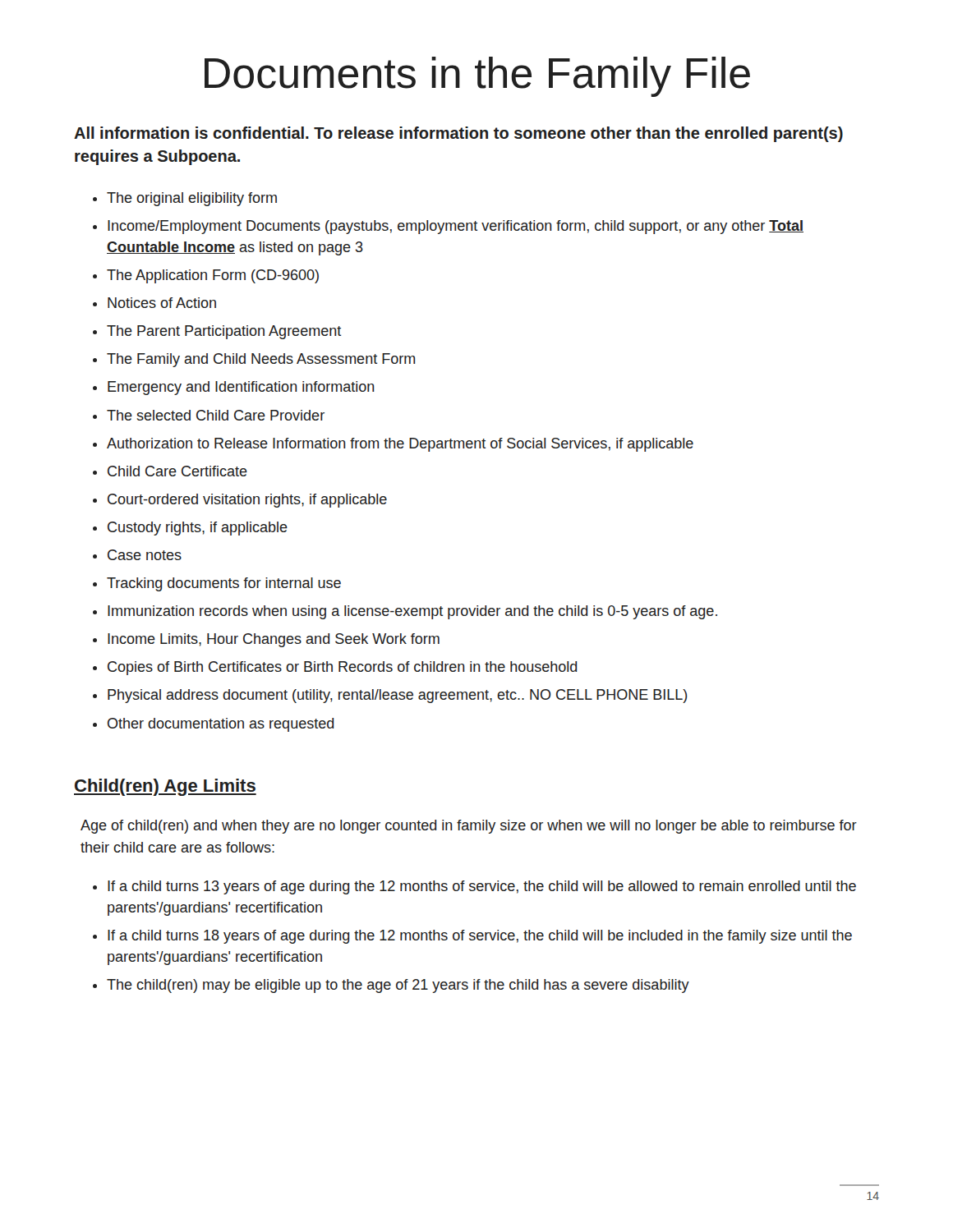
Task: Point to the block beginning "Immunization records when using"
Action: tap(413, 611)
